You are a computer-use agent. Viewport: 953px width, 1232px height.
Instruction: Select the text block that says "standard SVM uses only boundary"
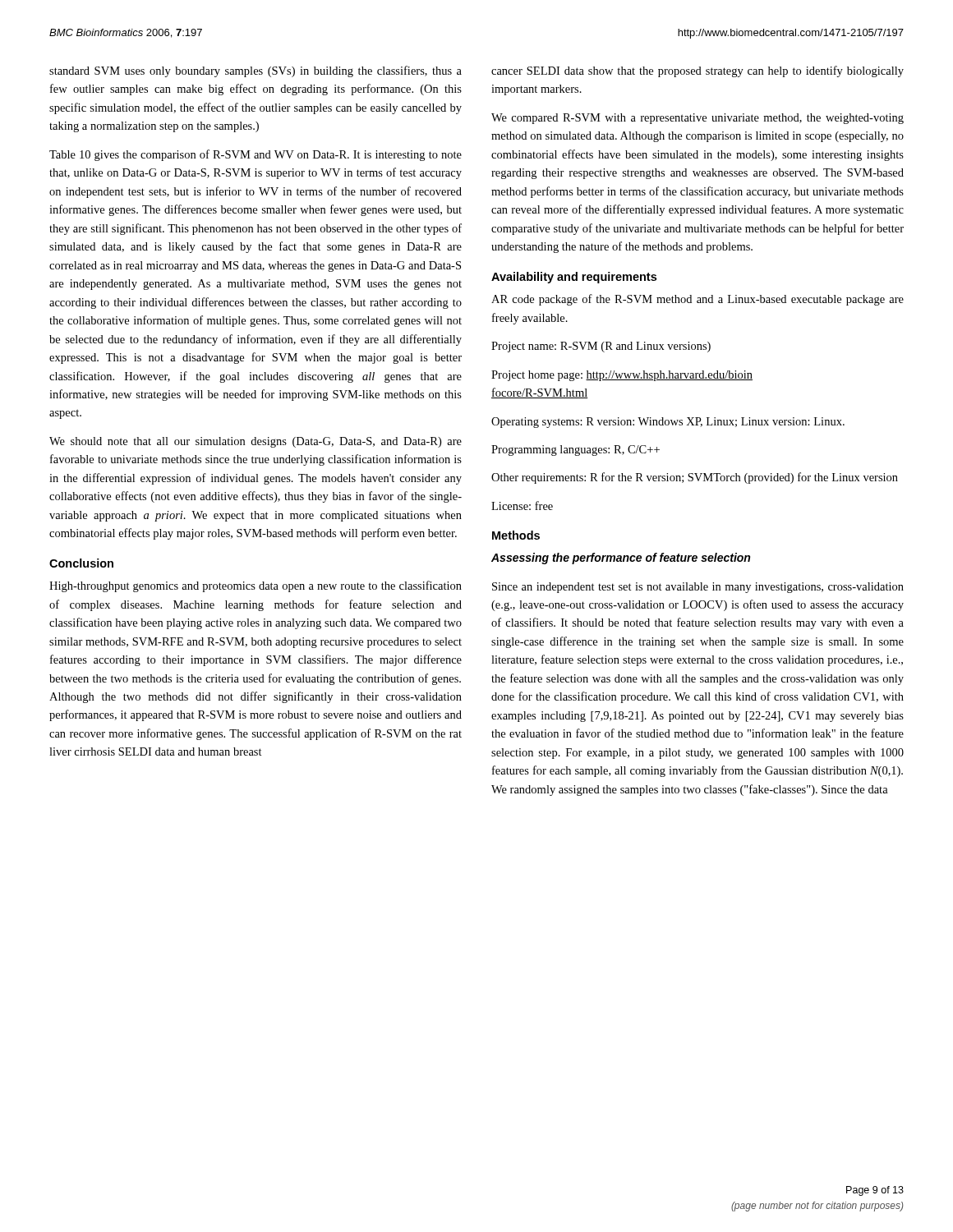tap(255, 98)
